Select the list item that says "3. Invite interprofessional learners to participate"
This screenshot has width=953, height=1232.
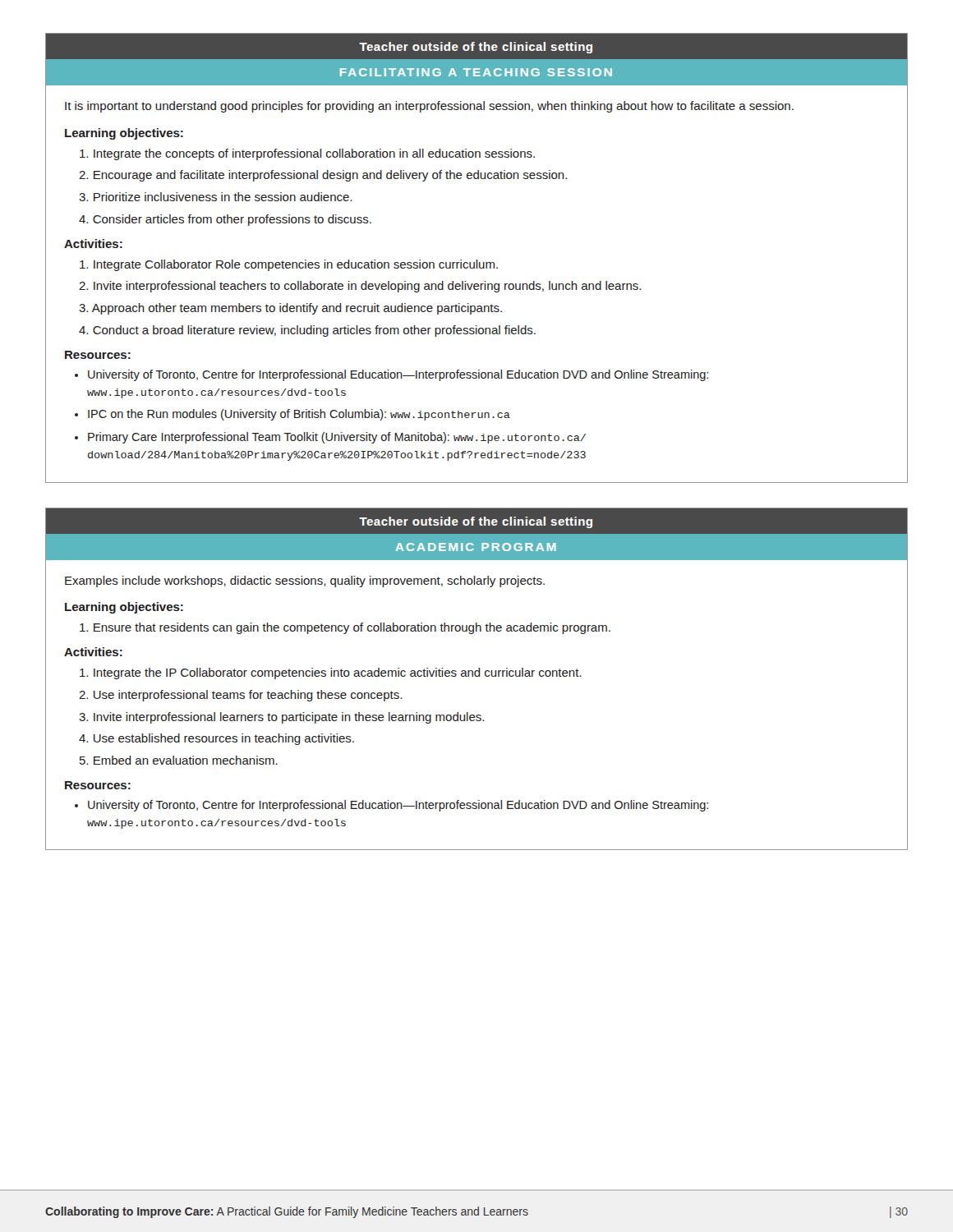coord(282,716)
